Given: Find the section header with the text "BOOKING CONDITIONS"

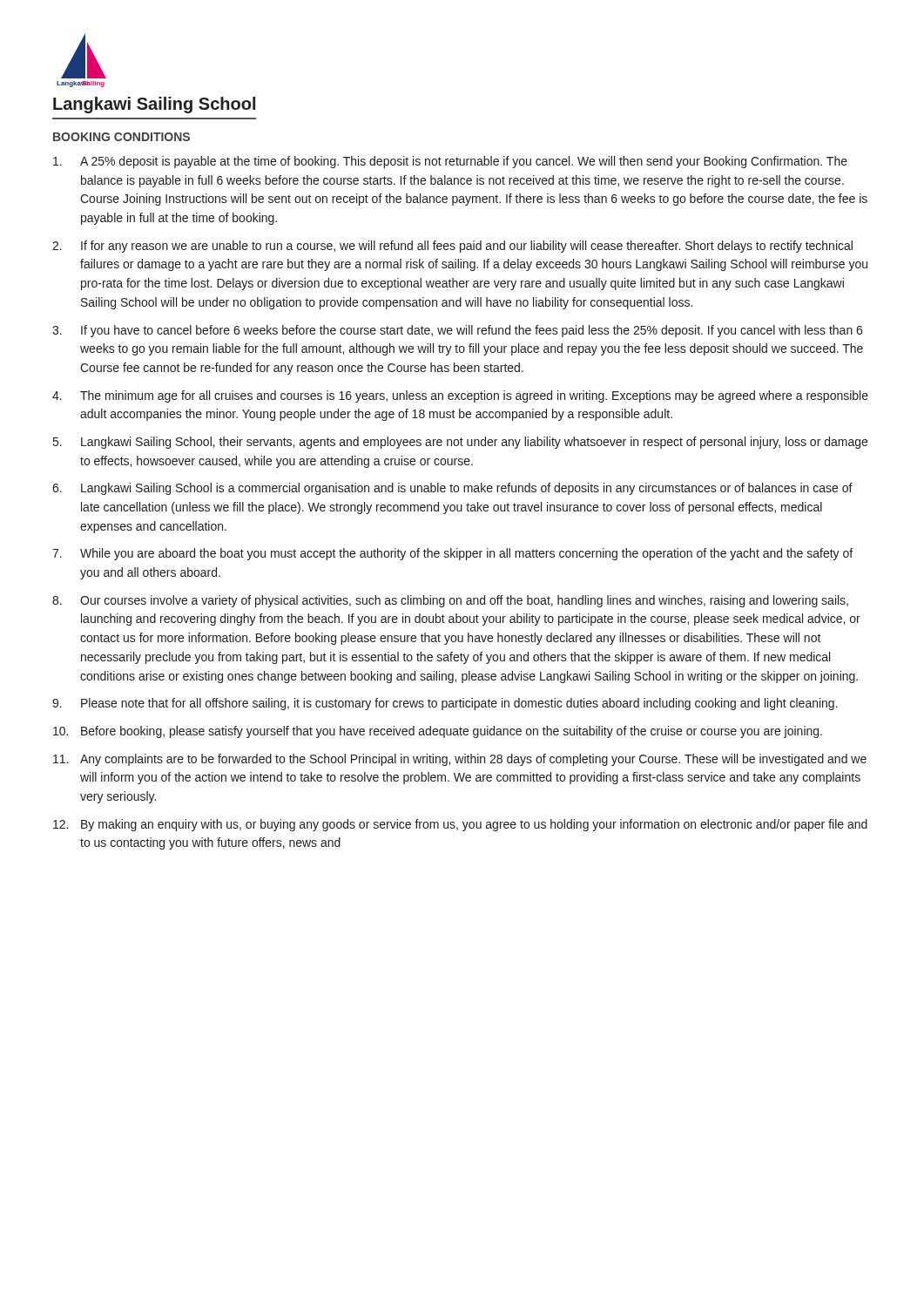Looking at the screenshot, I should [121, 137].
